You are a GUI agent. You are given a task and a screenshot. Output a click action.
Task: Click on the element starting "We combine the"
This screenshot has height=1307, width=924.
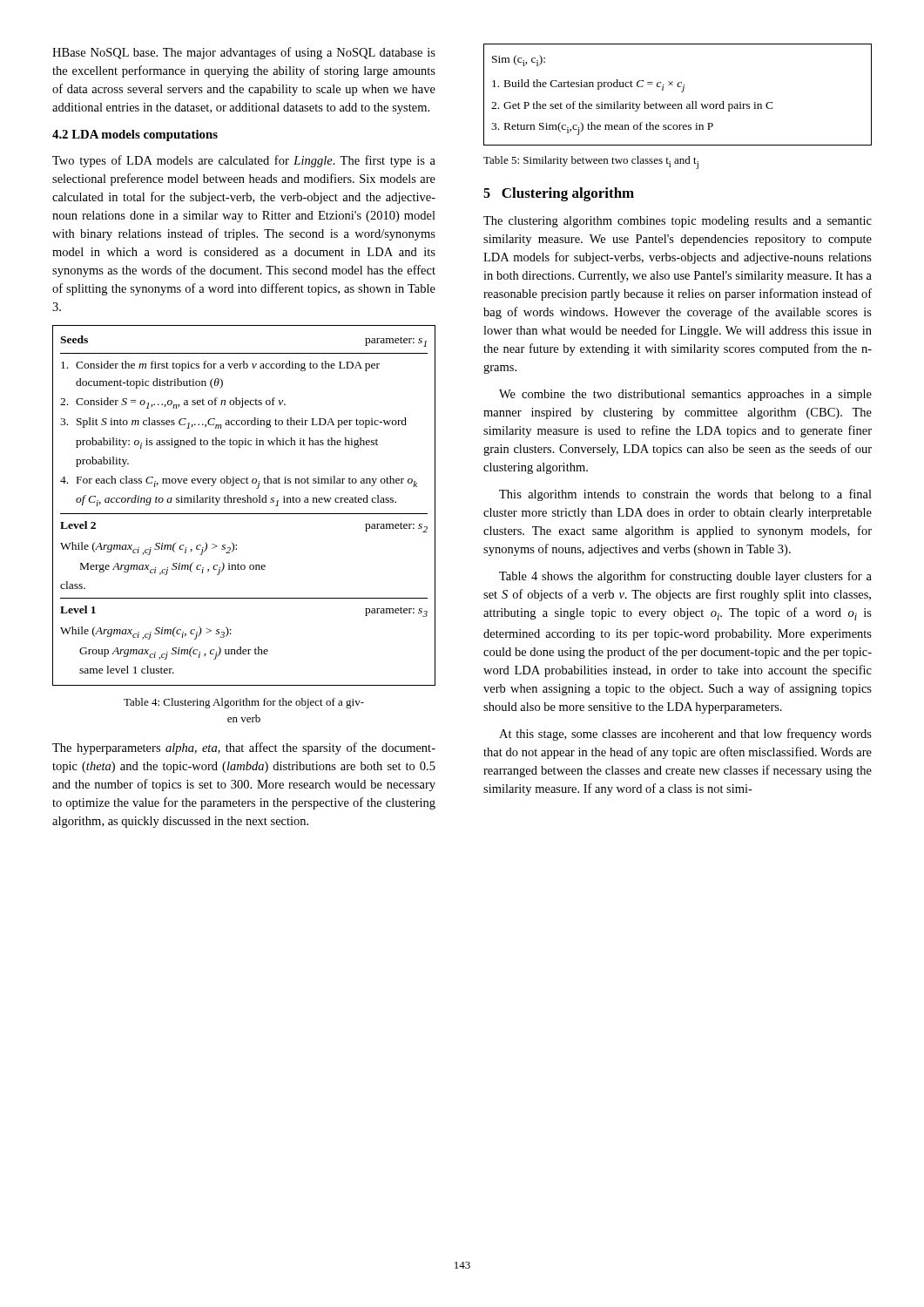[678, 431]
